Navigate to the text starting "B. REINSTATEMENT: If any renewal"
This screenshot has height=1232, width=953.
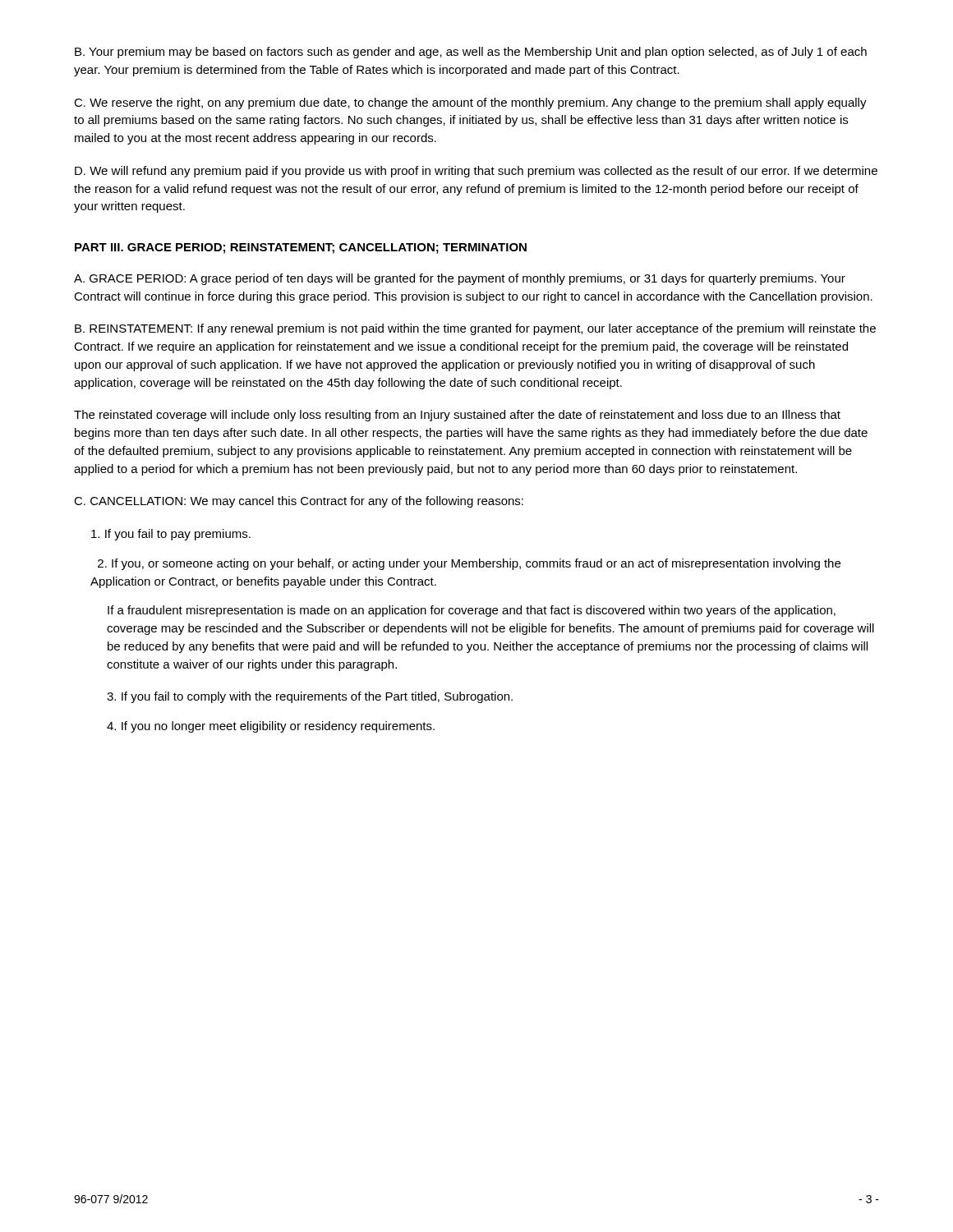pyautogui.click(x=475, y=355)
